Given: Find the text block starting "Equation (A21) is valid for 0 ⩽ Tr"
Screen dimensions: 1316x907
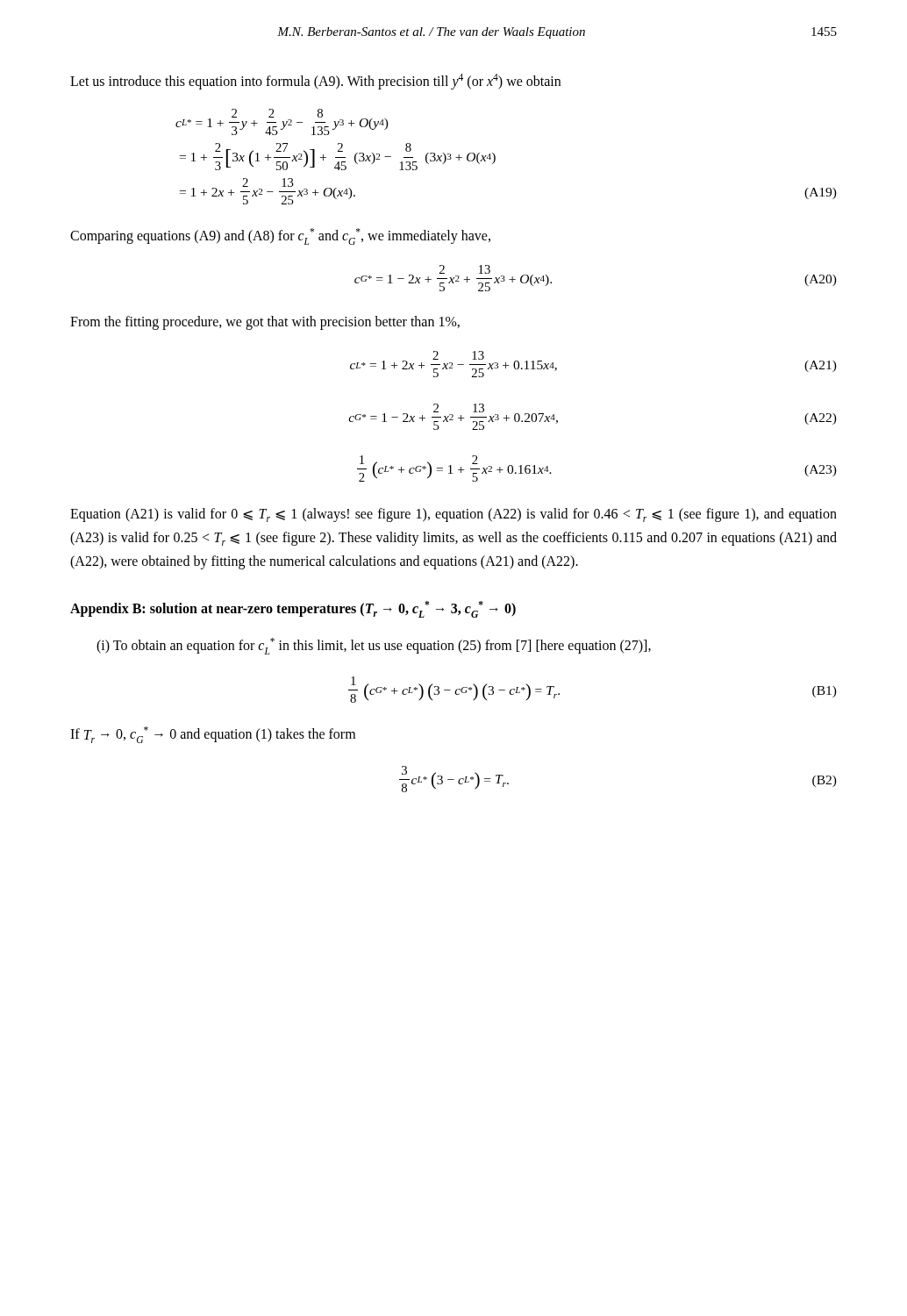Looking at the screenshot, I should (454, 538).
